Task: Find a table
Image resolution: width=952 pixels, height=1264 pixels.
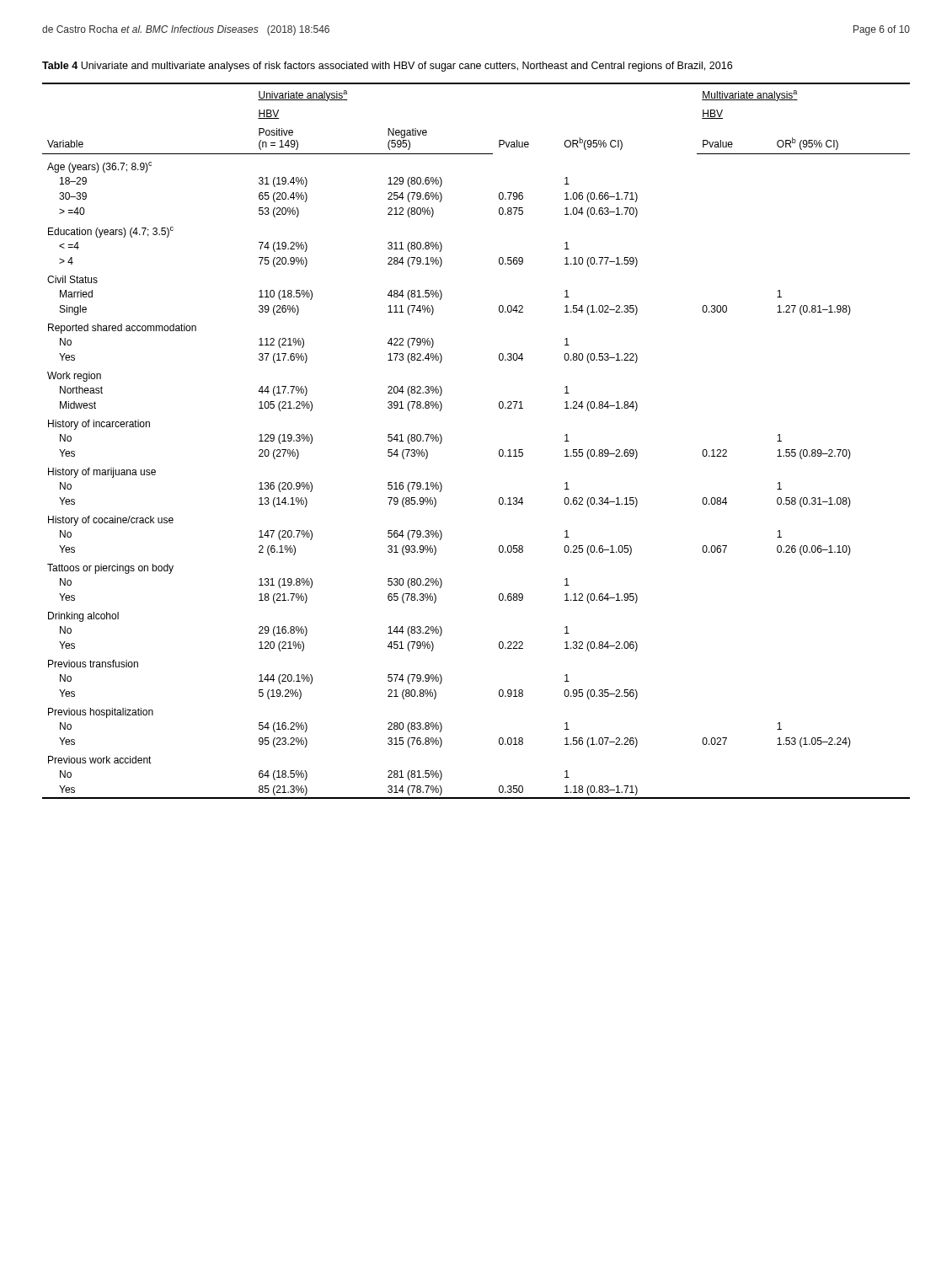Action: (476, 440)
